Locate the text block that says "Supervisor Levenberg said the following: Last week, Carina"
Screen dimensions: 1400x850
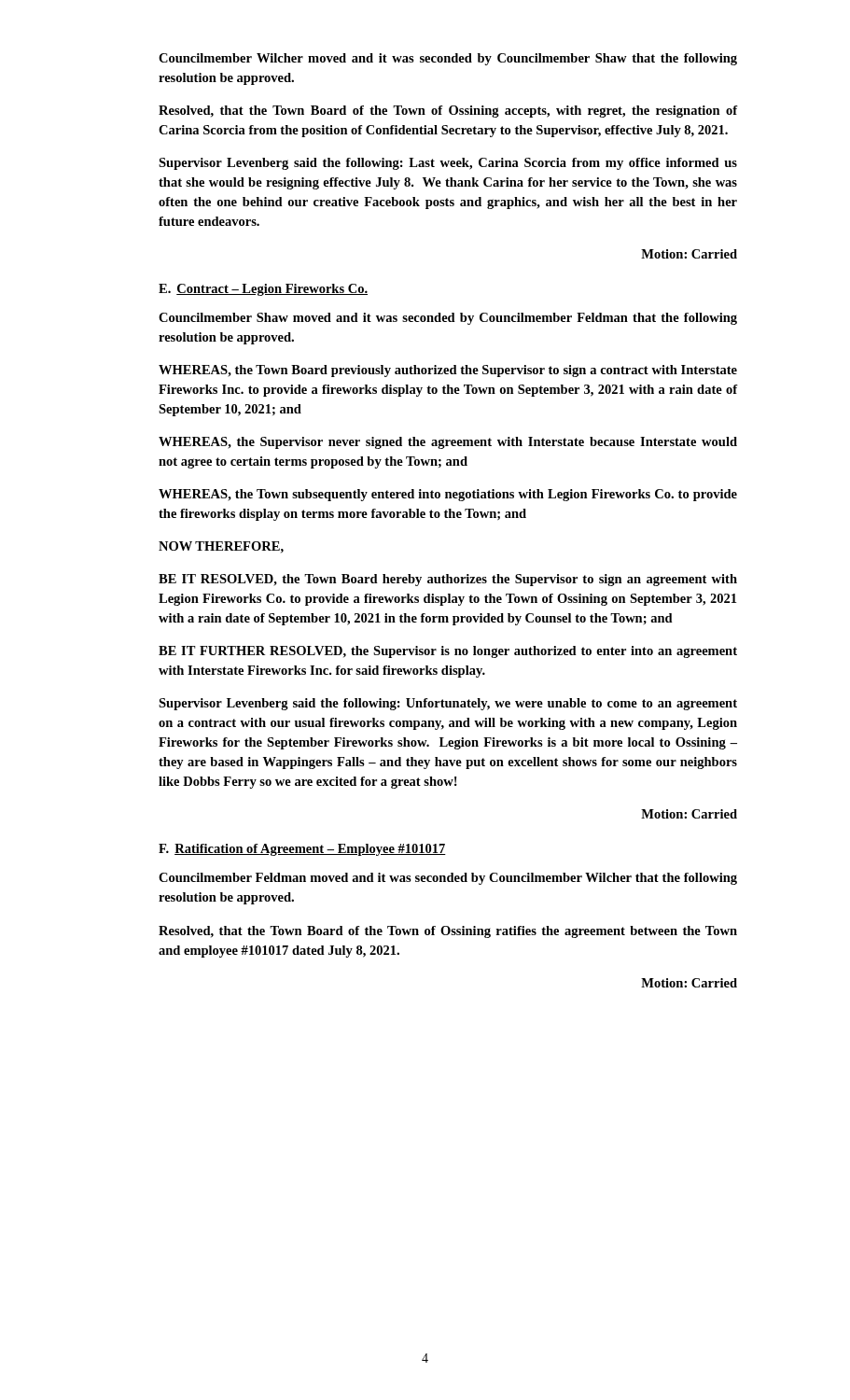448,192
